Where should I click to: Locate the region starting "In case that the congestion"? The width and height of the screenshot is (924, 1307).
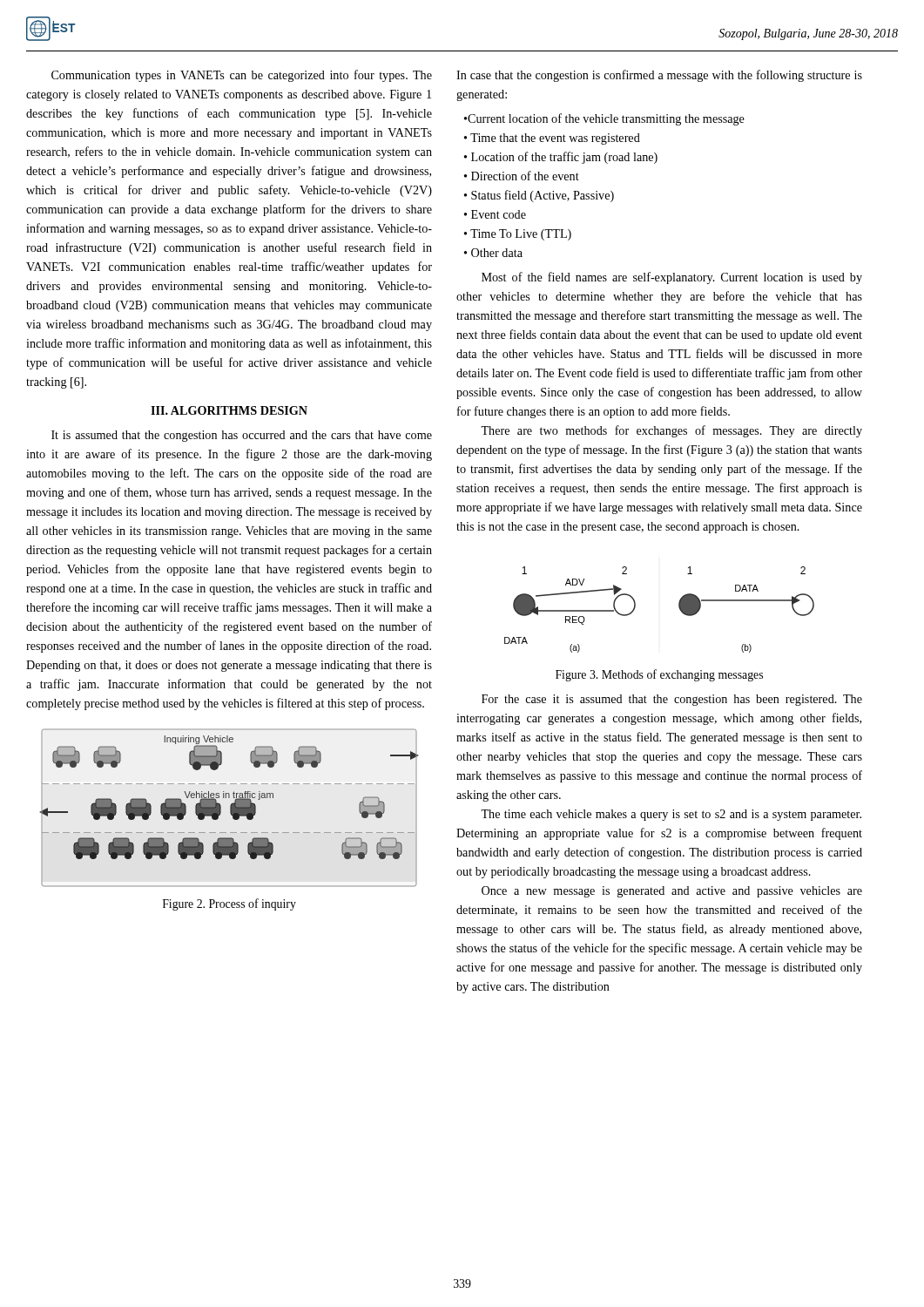[659, 84]
